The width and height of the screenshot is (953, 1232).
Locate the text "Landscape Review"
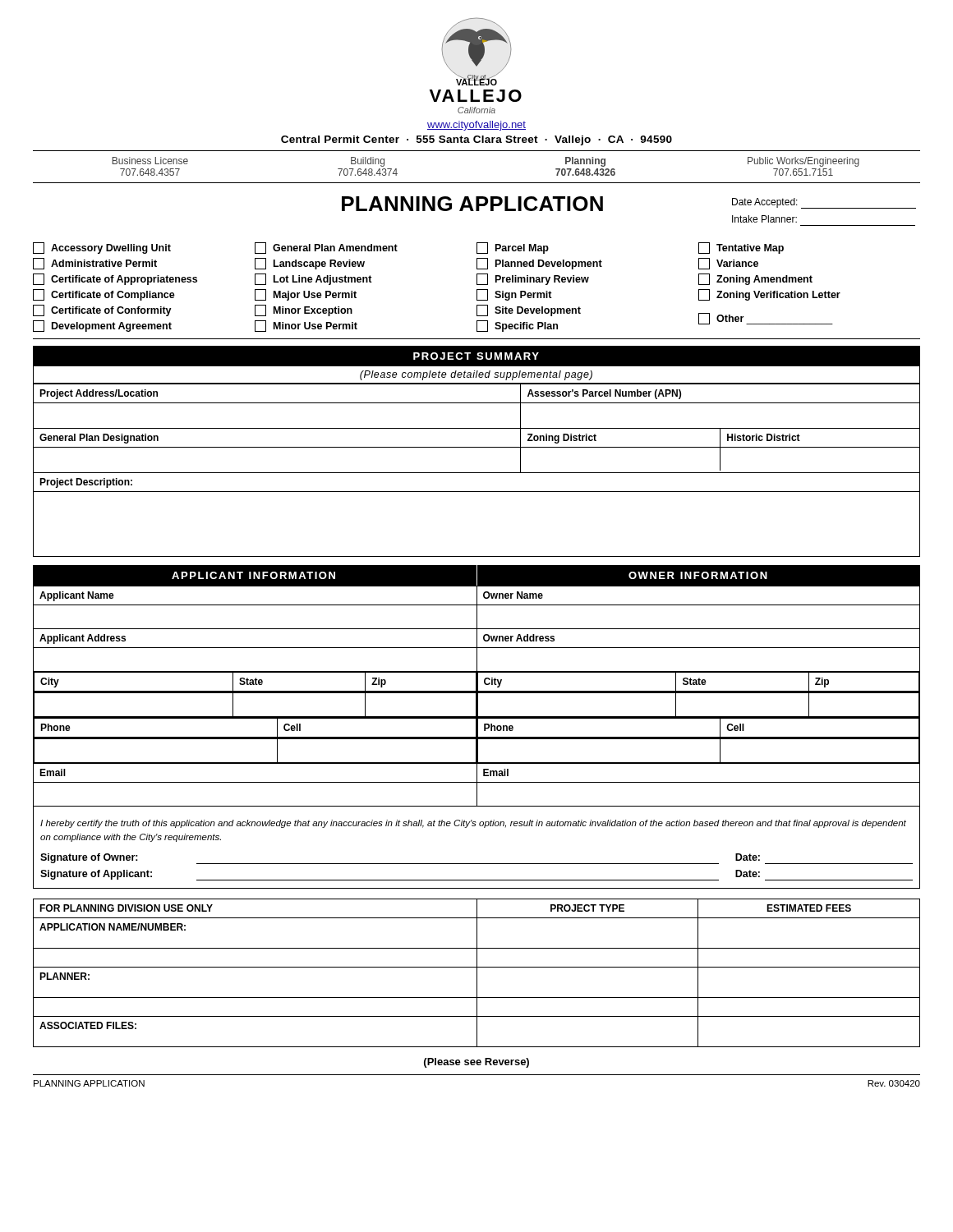tap(319, 264)
